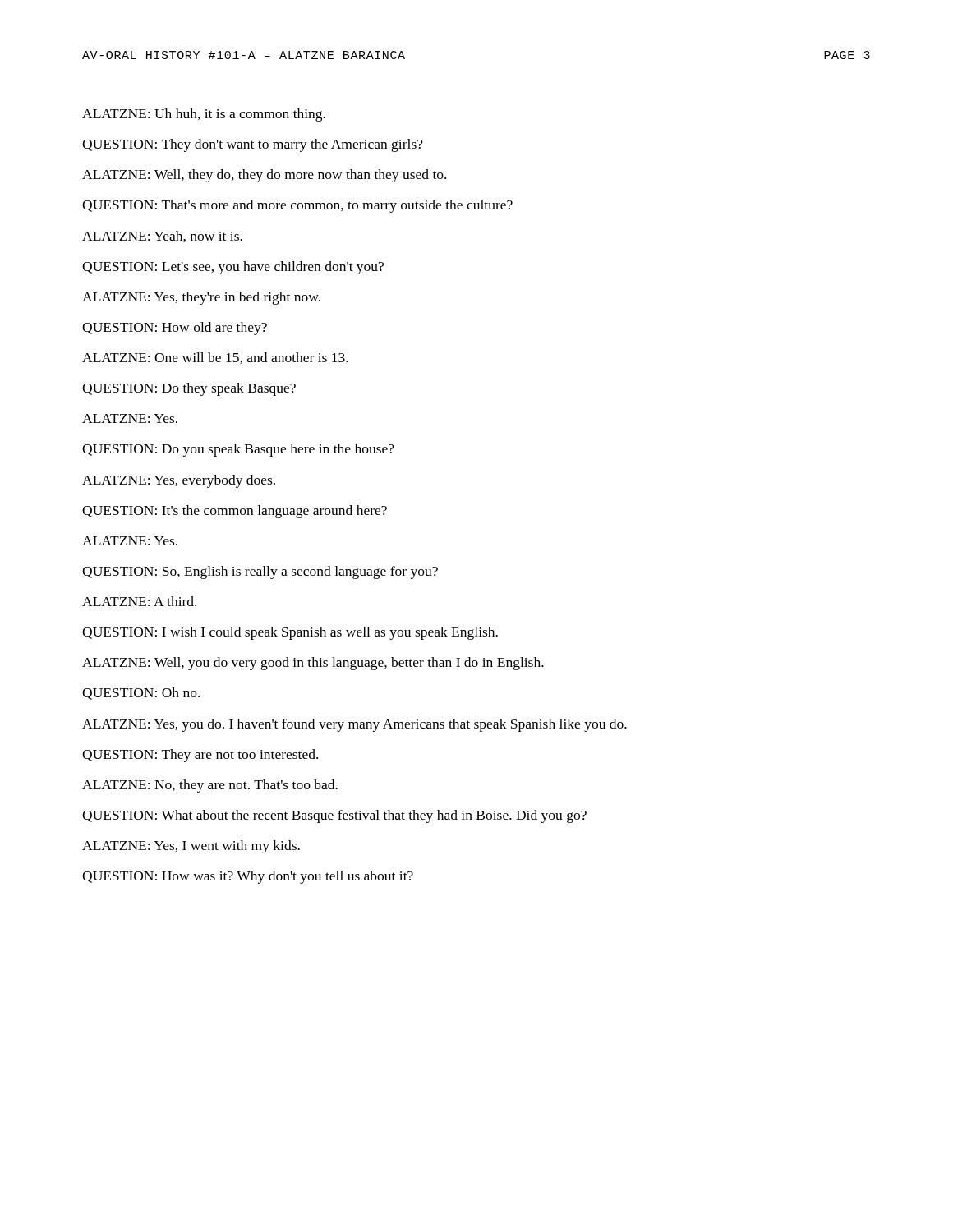Find the list item that says "QUESTION: Do you speak Basque here"
953x1232 pixels.
click(x=238, y=449)
